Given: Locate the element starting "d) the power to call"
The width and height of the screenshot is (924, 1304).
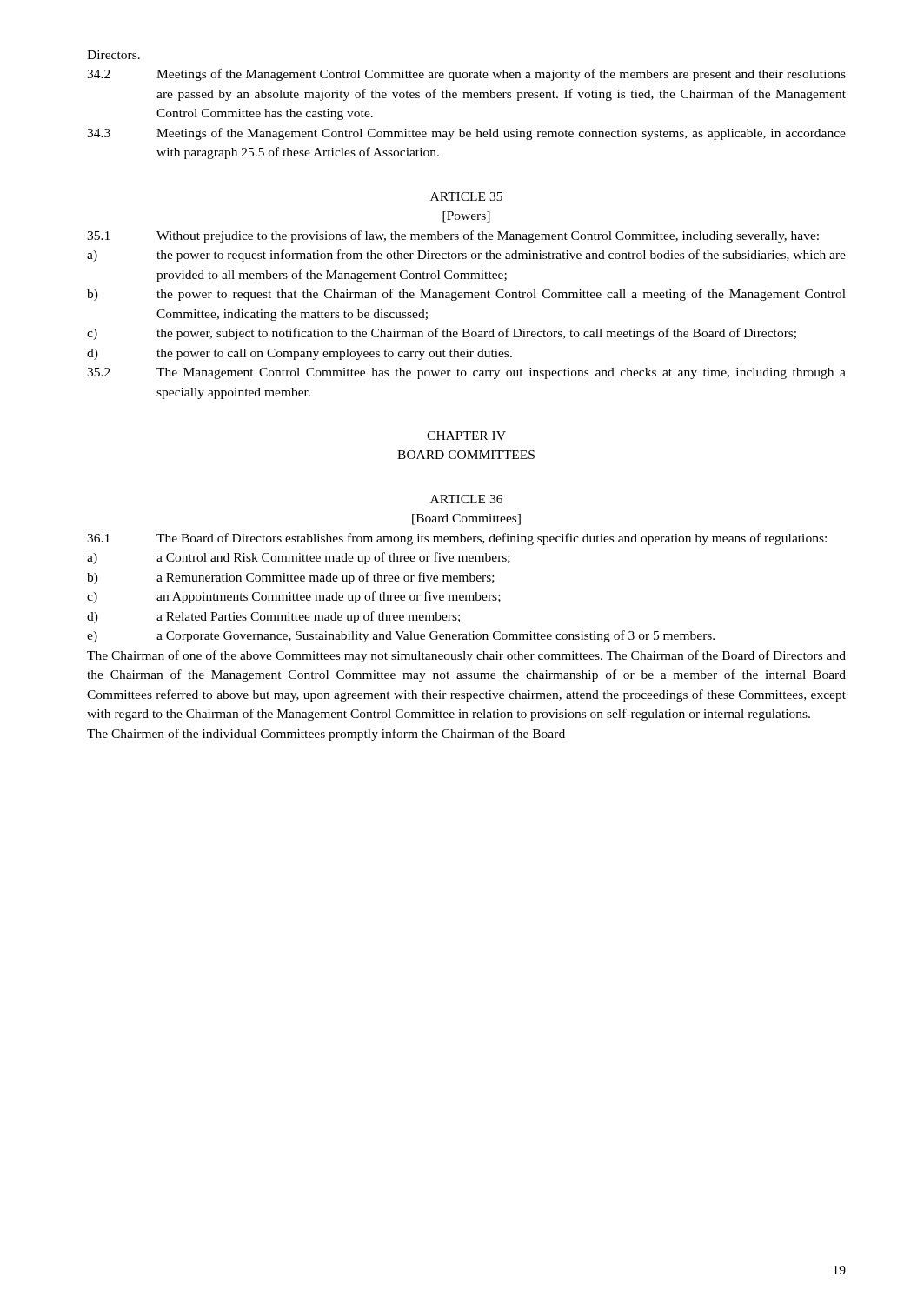Looking at the screenshot, I should click(466, 353).
